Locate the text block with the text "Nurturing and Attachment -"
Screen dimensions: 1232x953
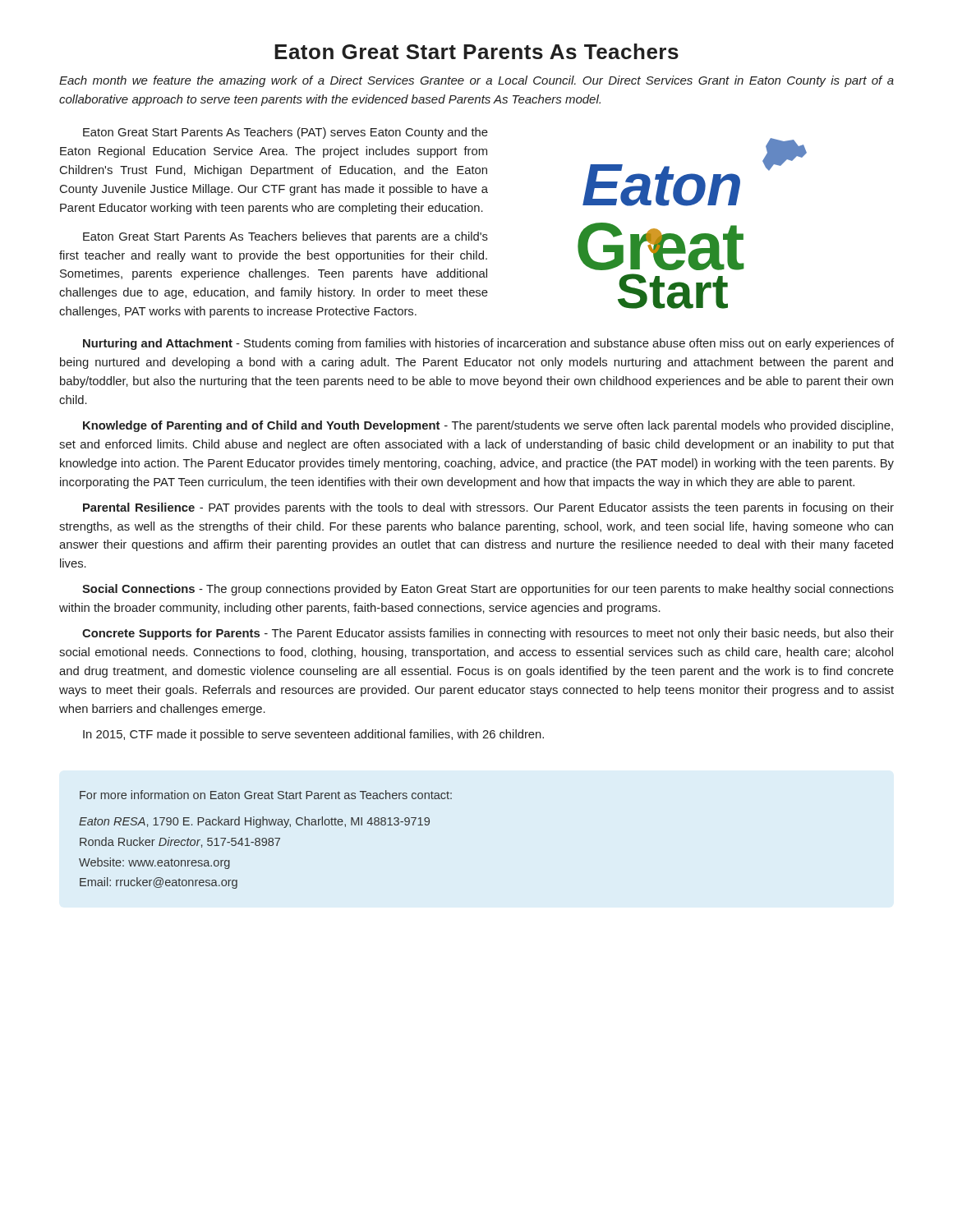(x=476, y=372)
